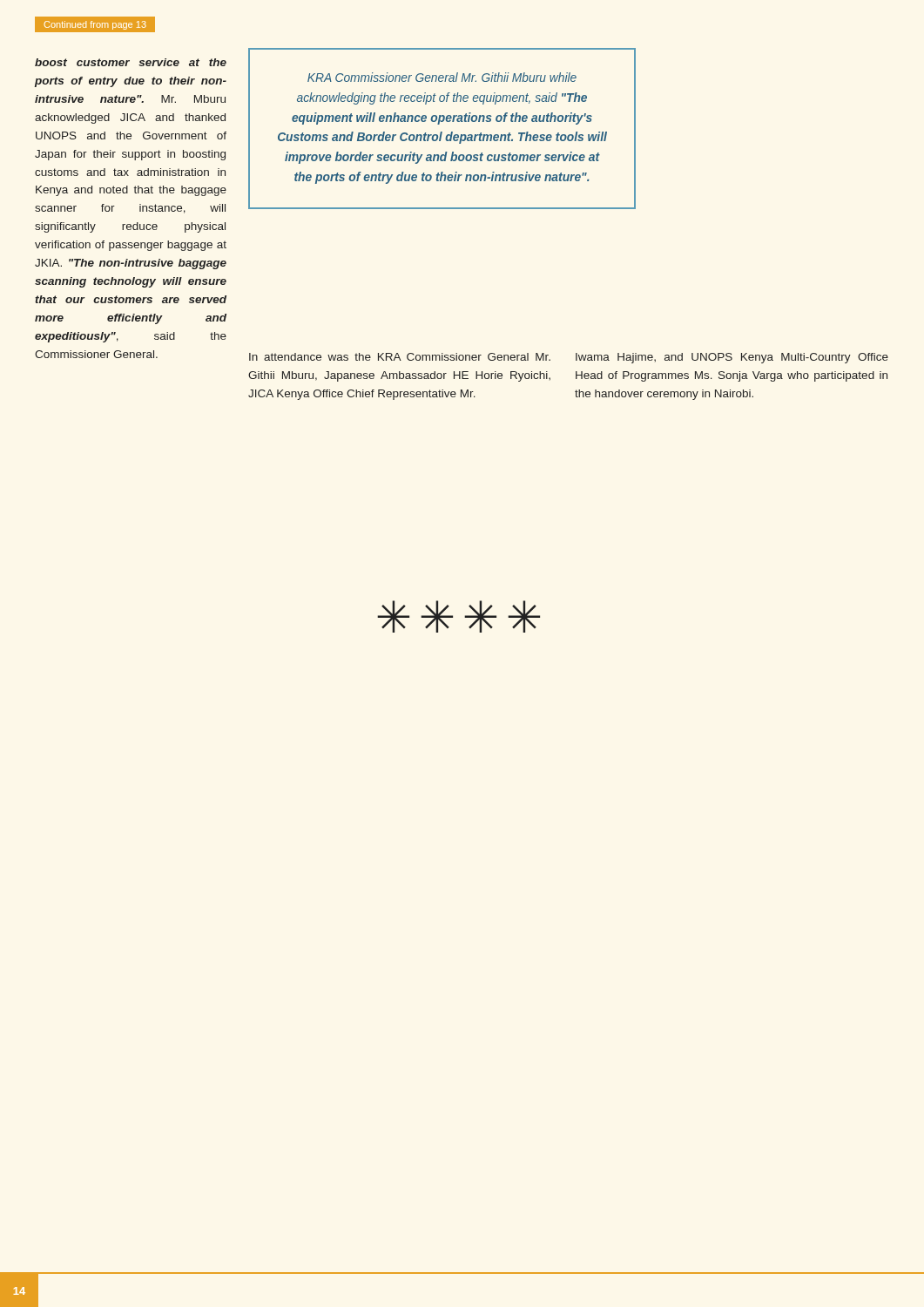Find the block starting "boost customer service at"
The image size is (924, 1307).
pos(131,208)
